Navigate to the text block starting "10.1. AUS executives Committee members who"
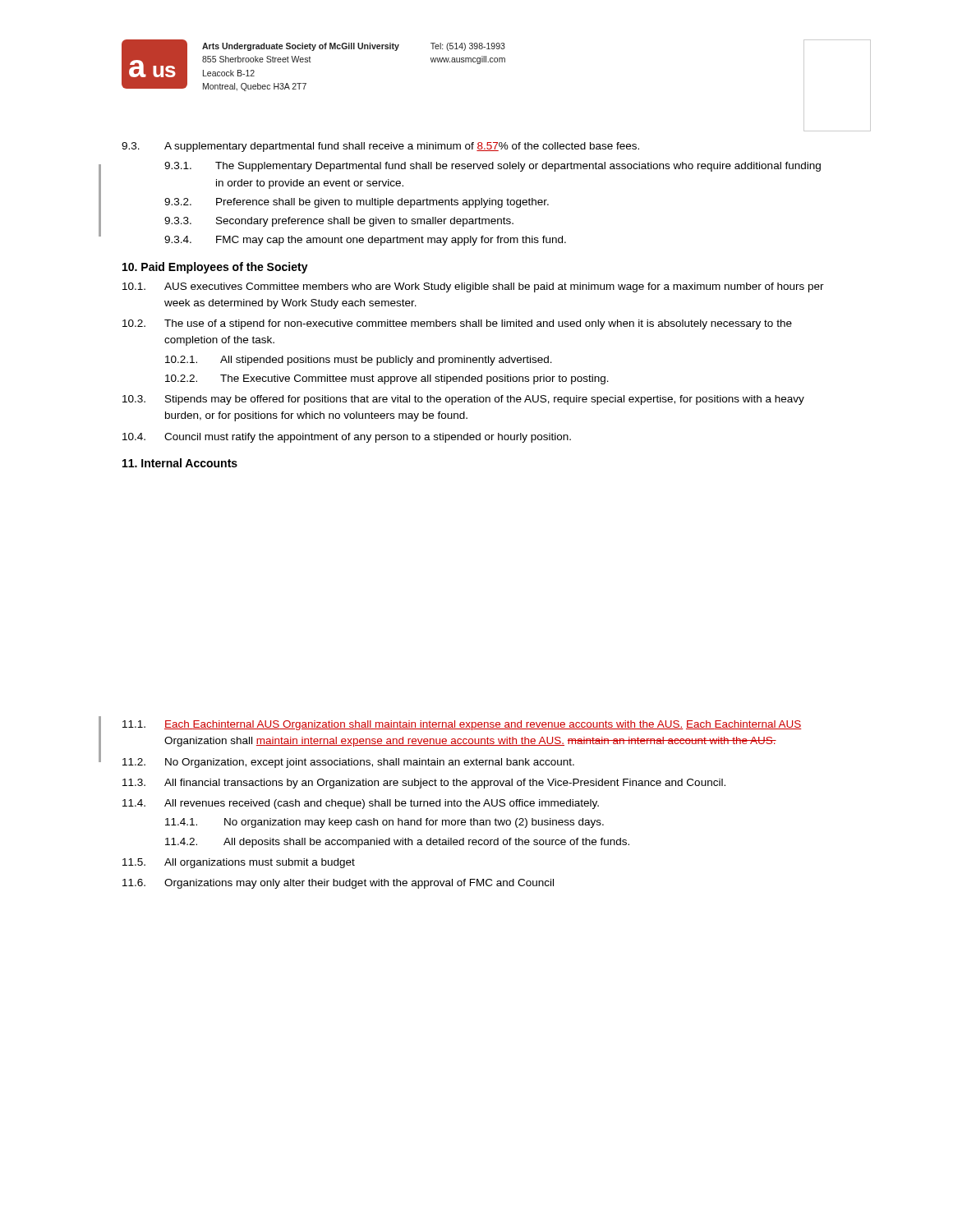 pos(475,295)
